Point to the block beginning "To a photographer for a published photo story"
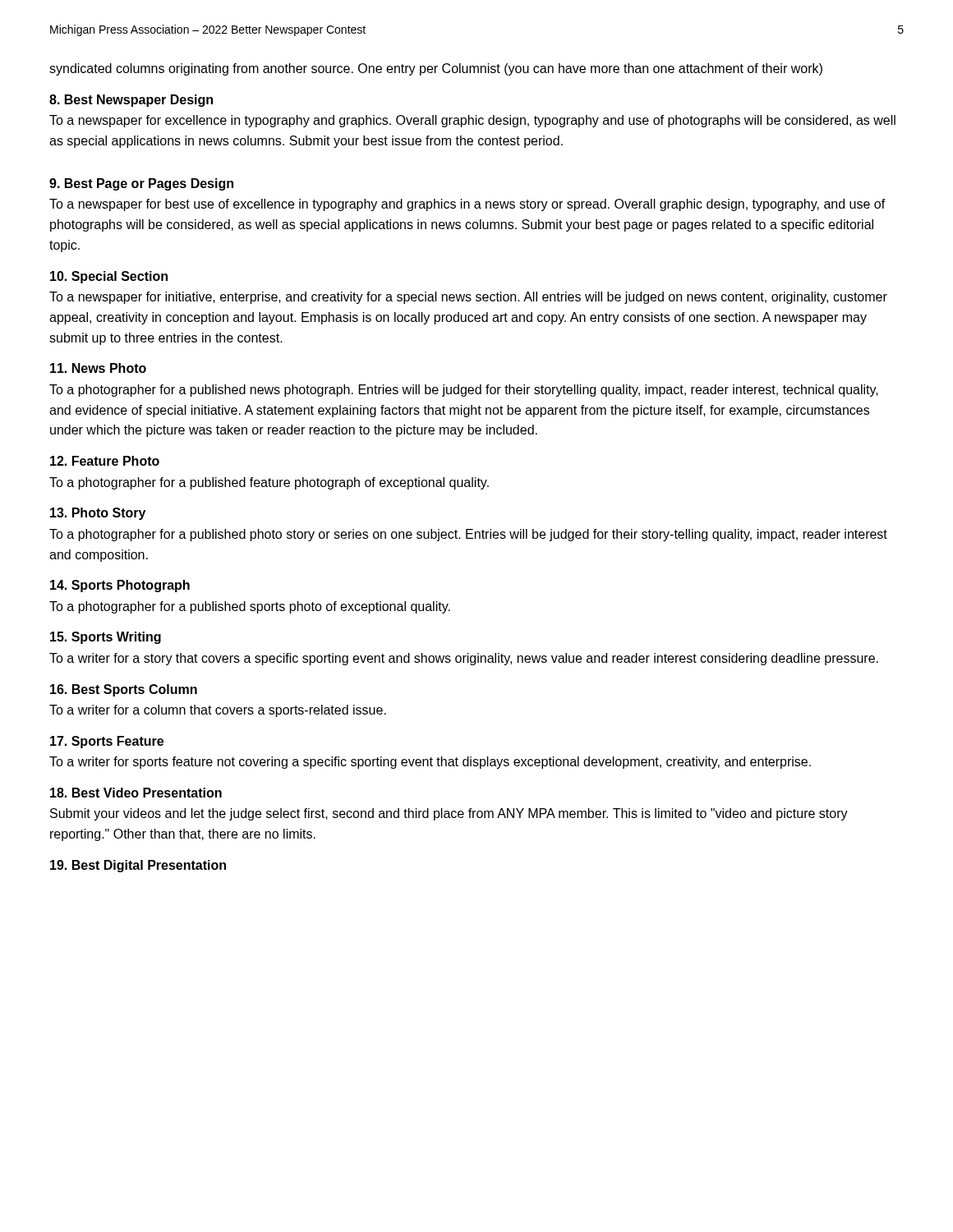The width and height of the screenshot is (953, 1232). point(468,544)
